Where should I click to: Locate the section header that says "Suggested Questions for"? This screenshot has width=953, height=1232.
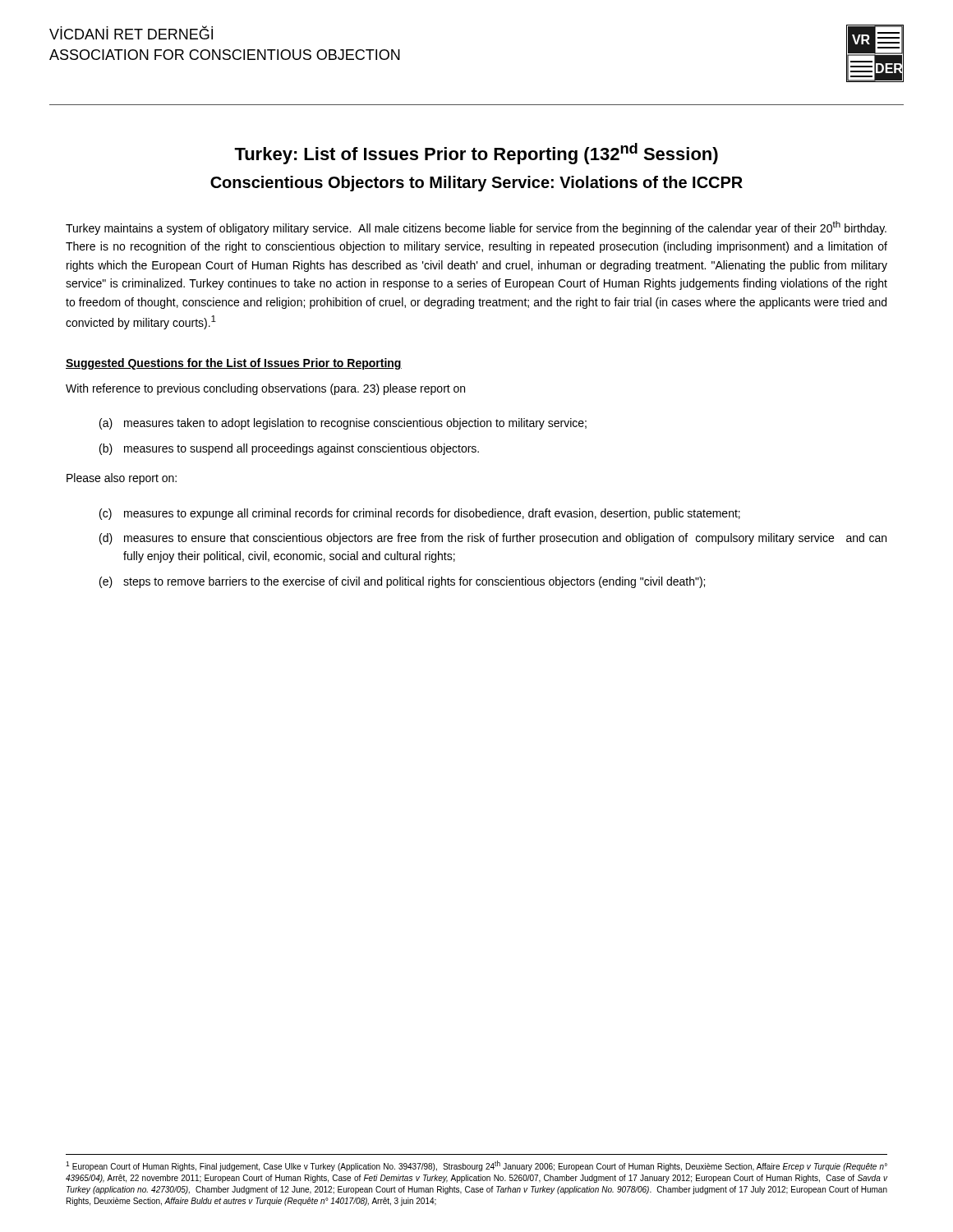coord(233,363)
